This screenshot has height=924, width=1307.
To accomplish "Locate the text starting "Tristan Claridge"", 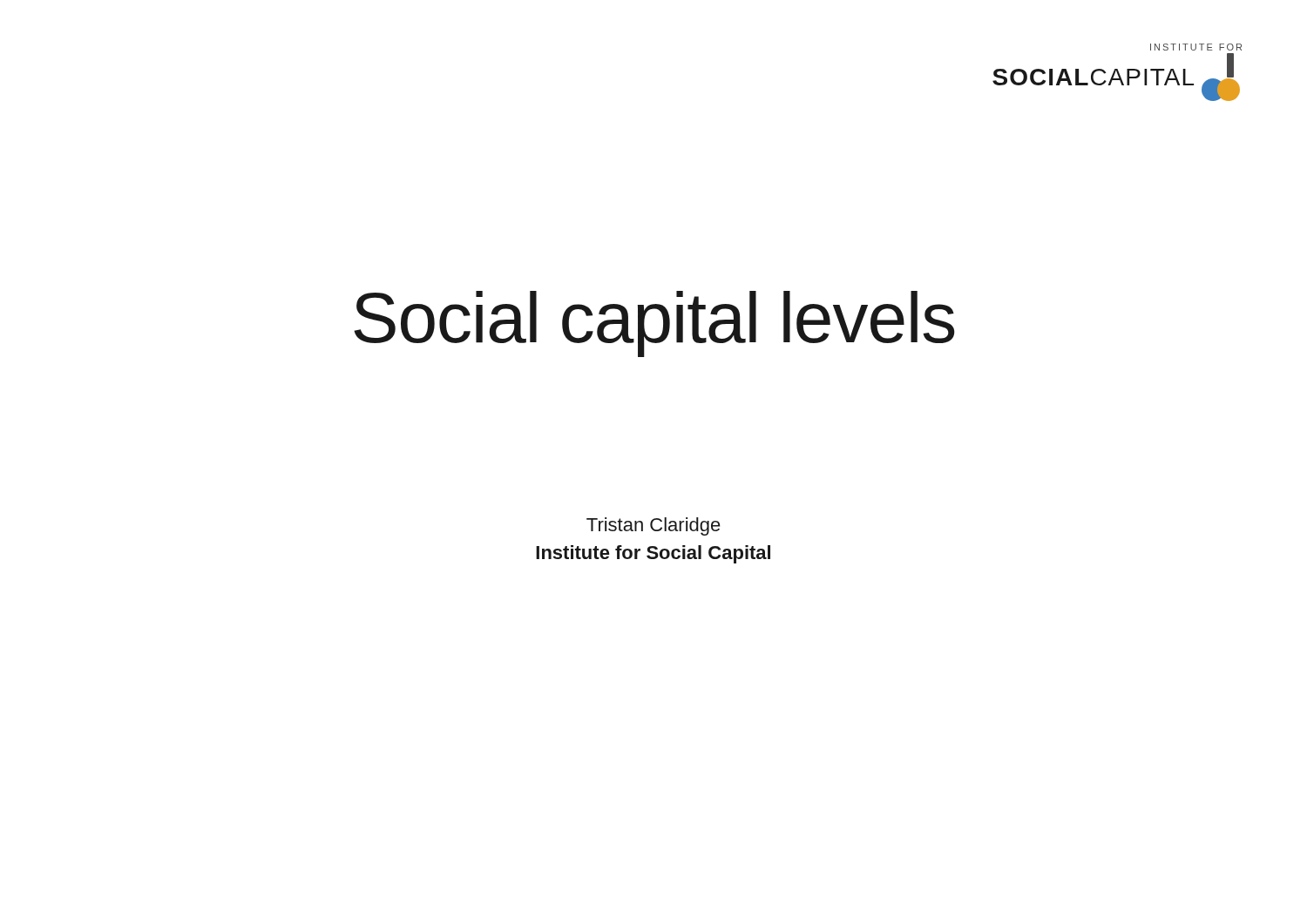I will 654,525.
